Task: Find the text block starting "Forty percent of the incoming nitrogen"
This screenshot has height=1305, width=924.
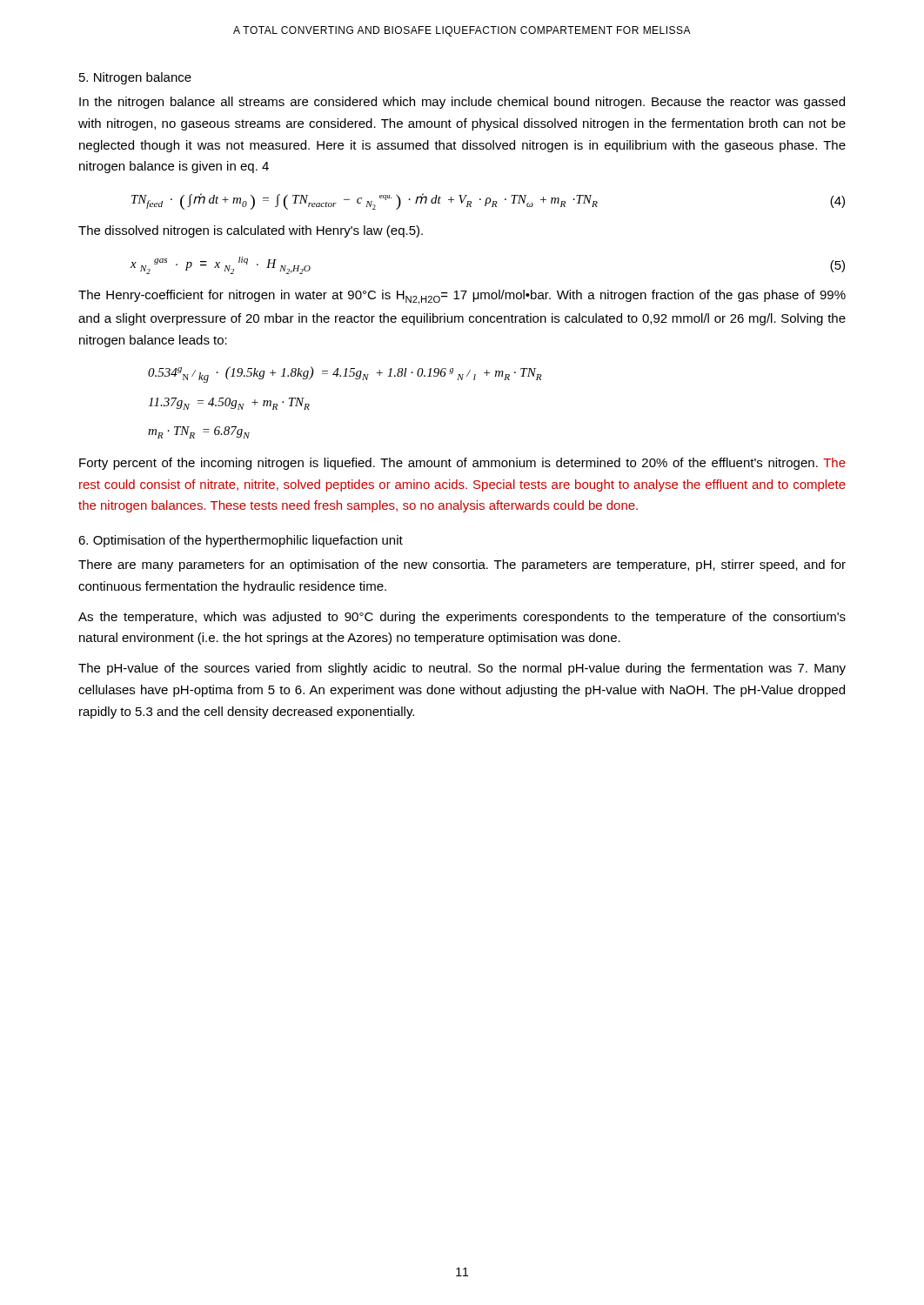Action: click(x=462, y=484)
